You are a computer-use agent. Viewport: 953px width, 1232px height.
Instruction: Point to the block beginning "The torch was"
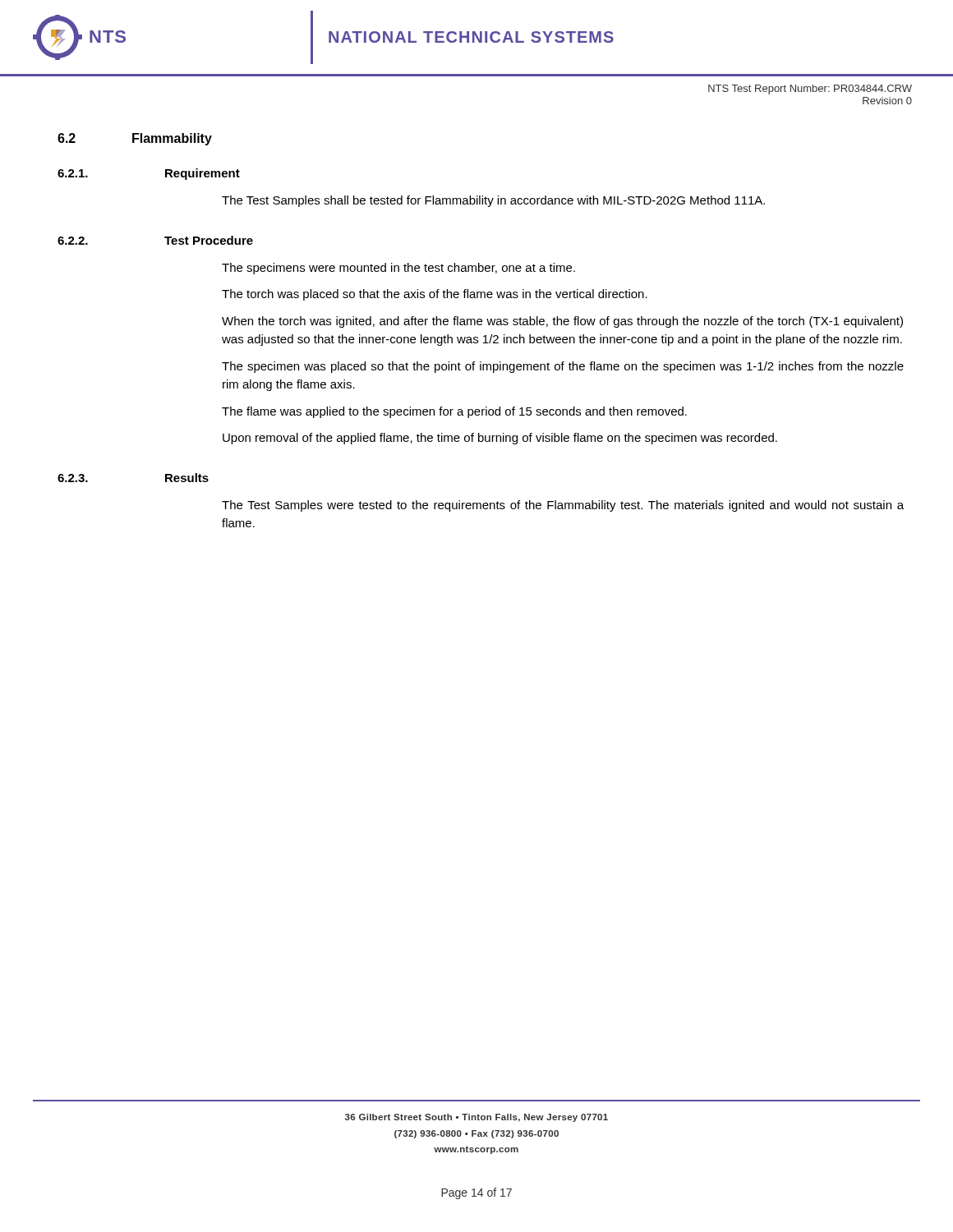tap(435, 294)
